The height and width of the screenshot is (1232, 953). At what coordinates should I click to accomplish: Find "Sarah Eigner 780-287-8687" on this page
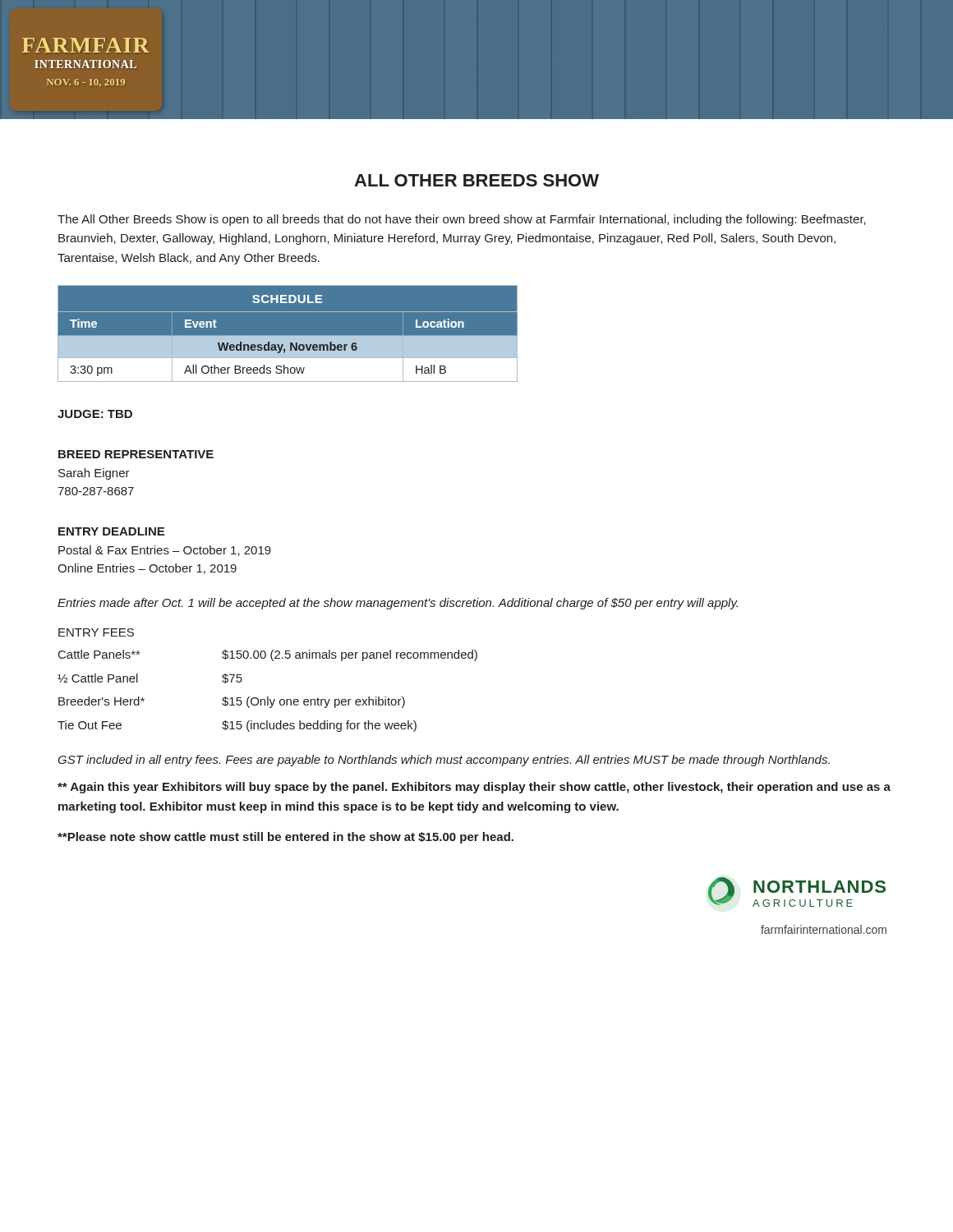[x=96, y=482]
